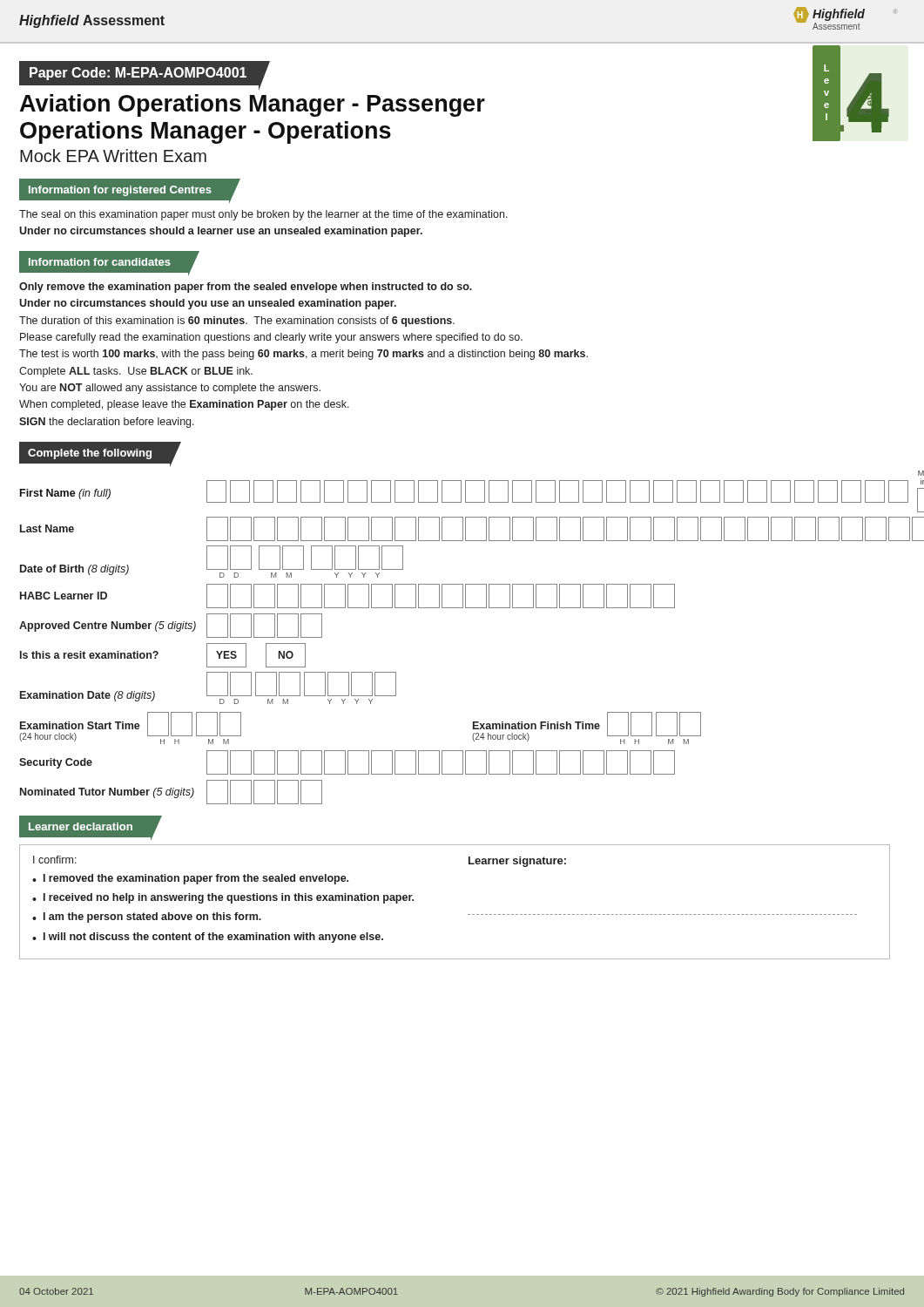This screenshot has width=924, height=1307.
Task: Point to the region starting "Complete the following"
Action: (x=94, y=453)
